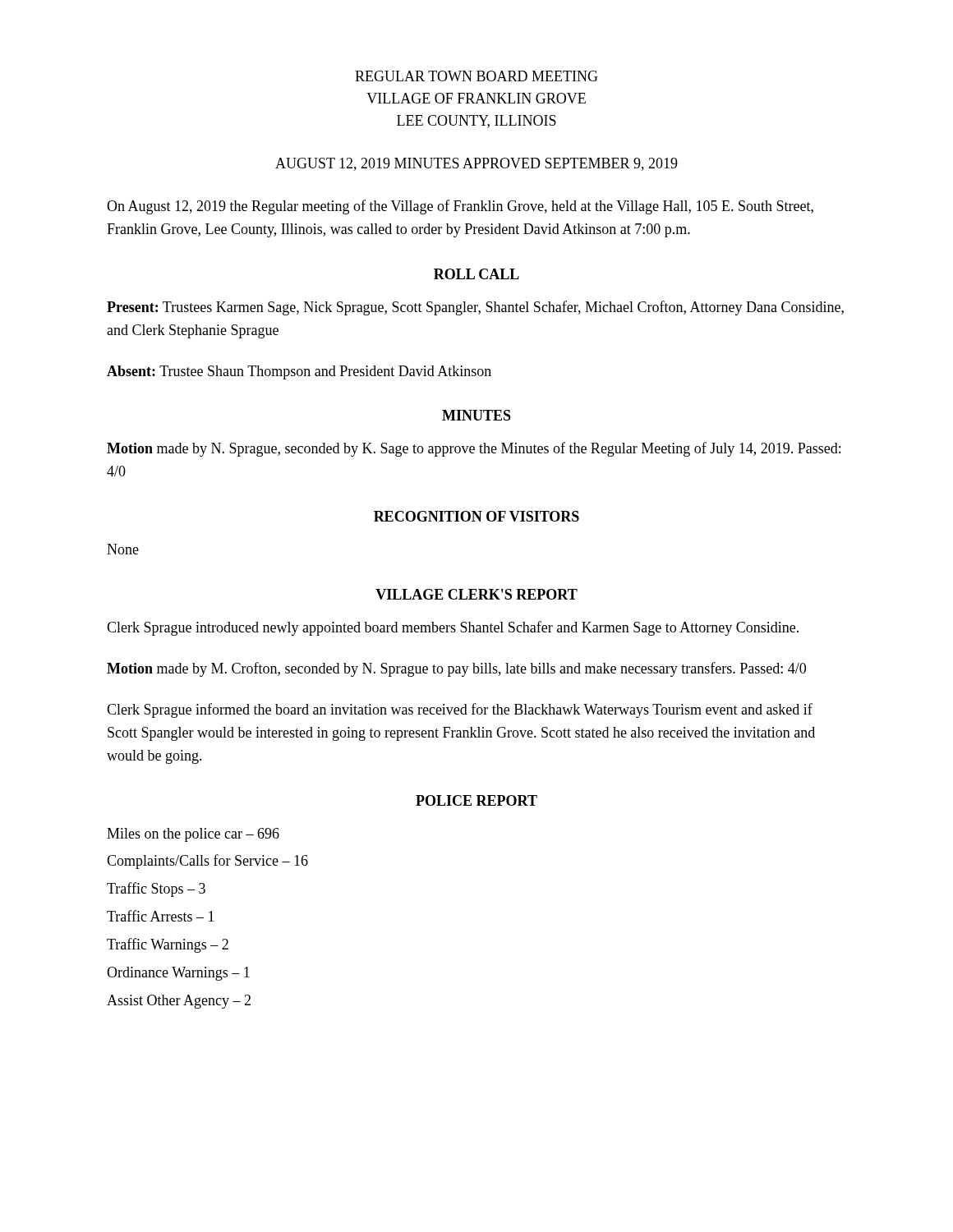
Task: Navigate to the block starting "Clerk Sprague informed"
Action: [x=461, y=732]
